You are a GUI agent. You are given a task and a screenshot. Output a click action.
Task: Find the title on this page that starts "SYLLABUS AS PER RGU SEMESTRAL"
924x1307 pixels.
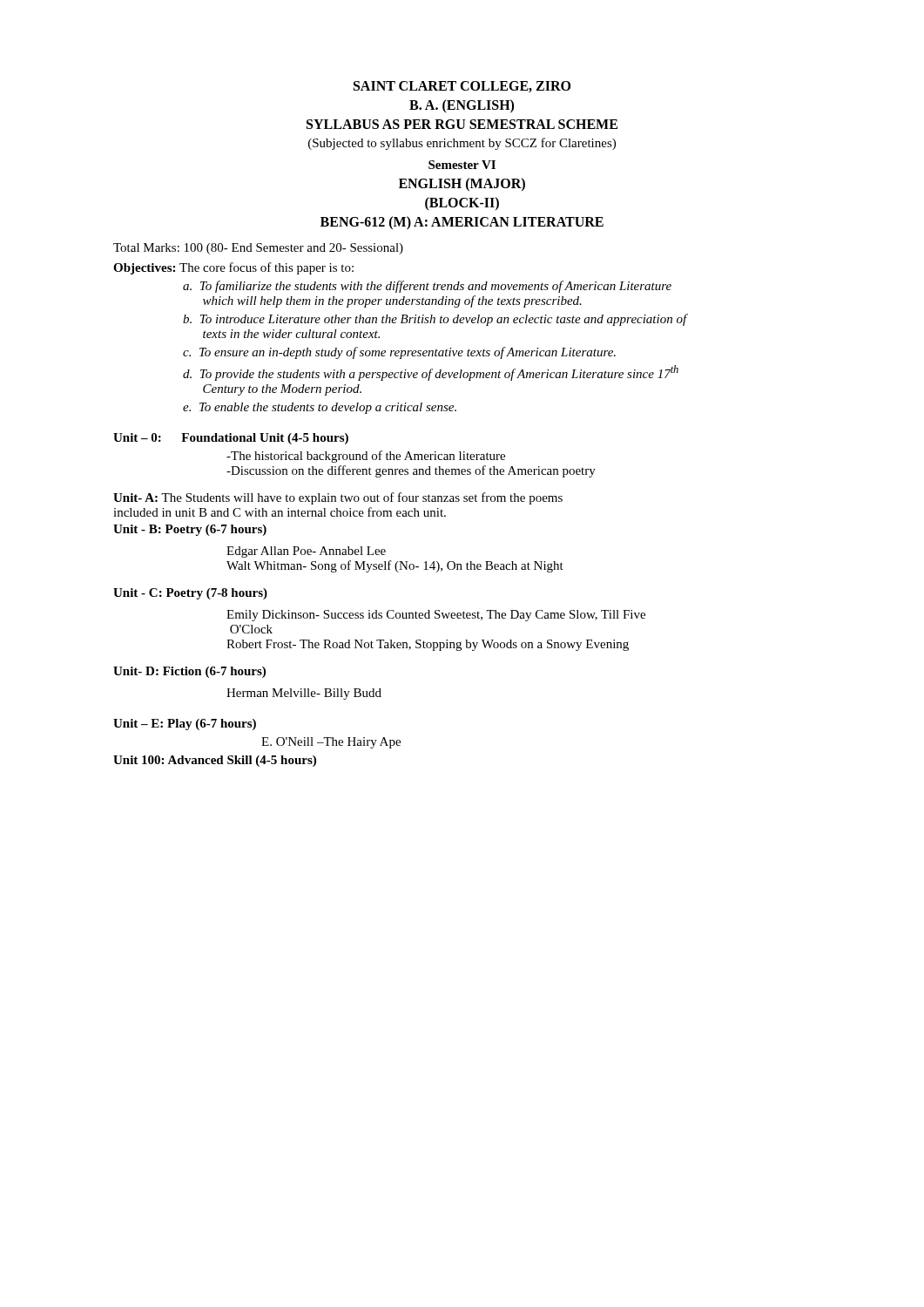tap(462, 124)
